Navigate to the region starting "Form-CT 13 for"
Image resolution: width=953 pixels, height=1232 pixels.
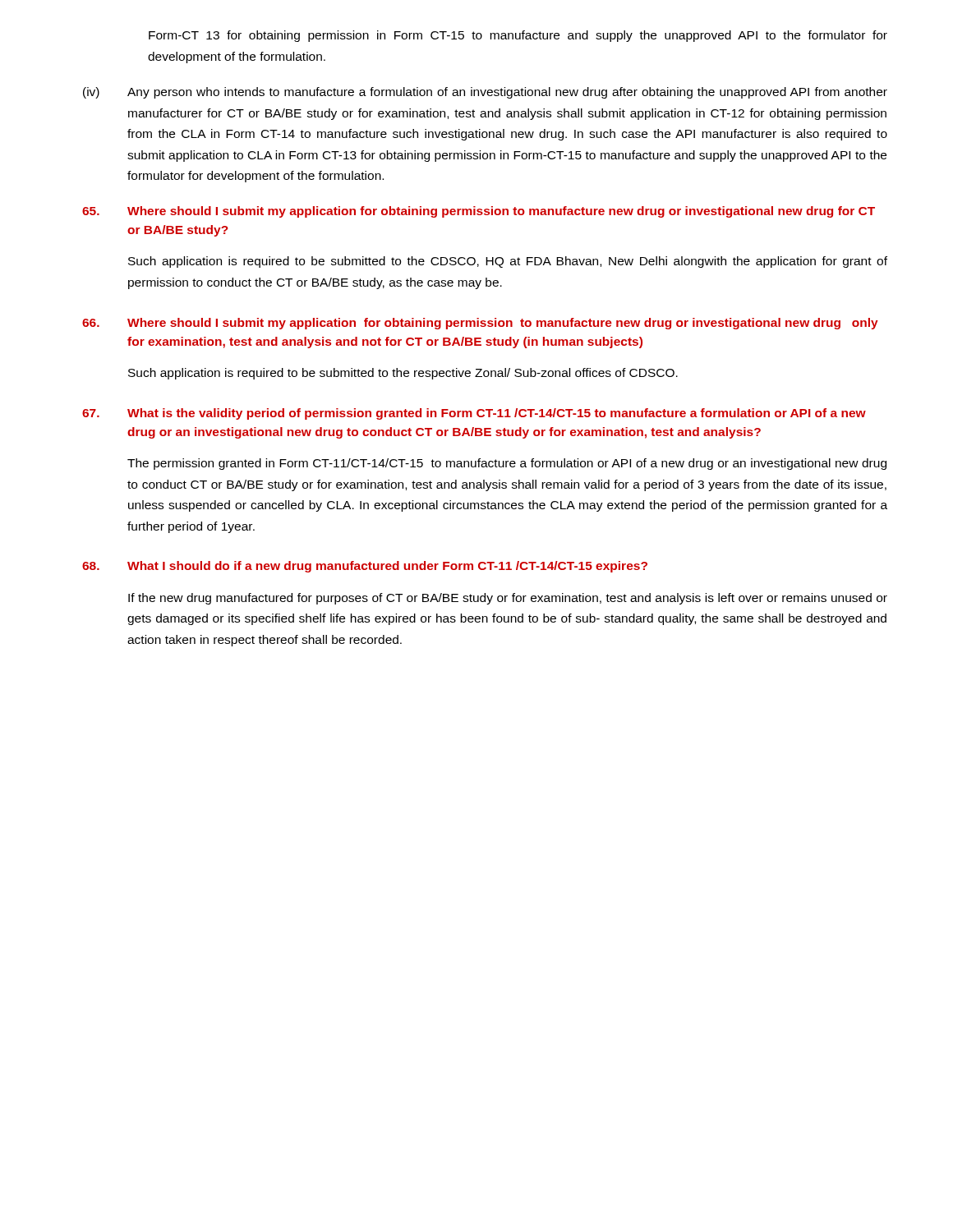(x=518, y=45)
